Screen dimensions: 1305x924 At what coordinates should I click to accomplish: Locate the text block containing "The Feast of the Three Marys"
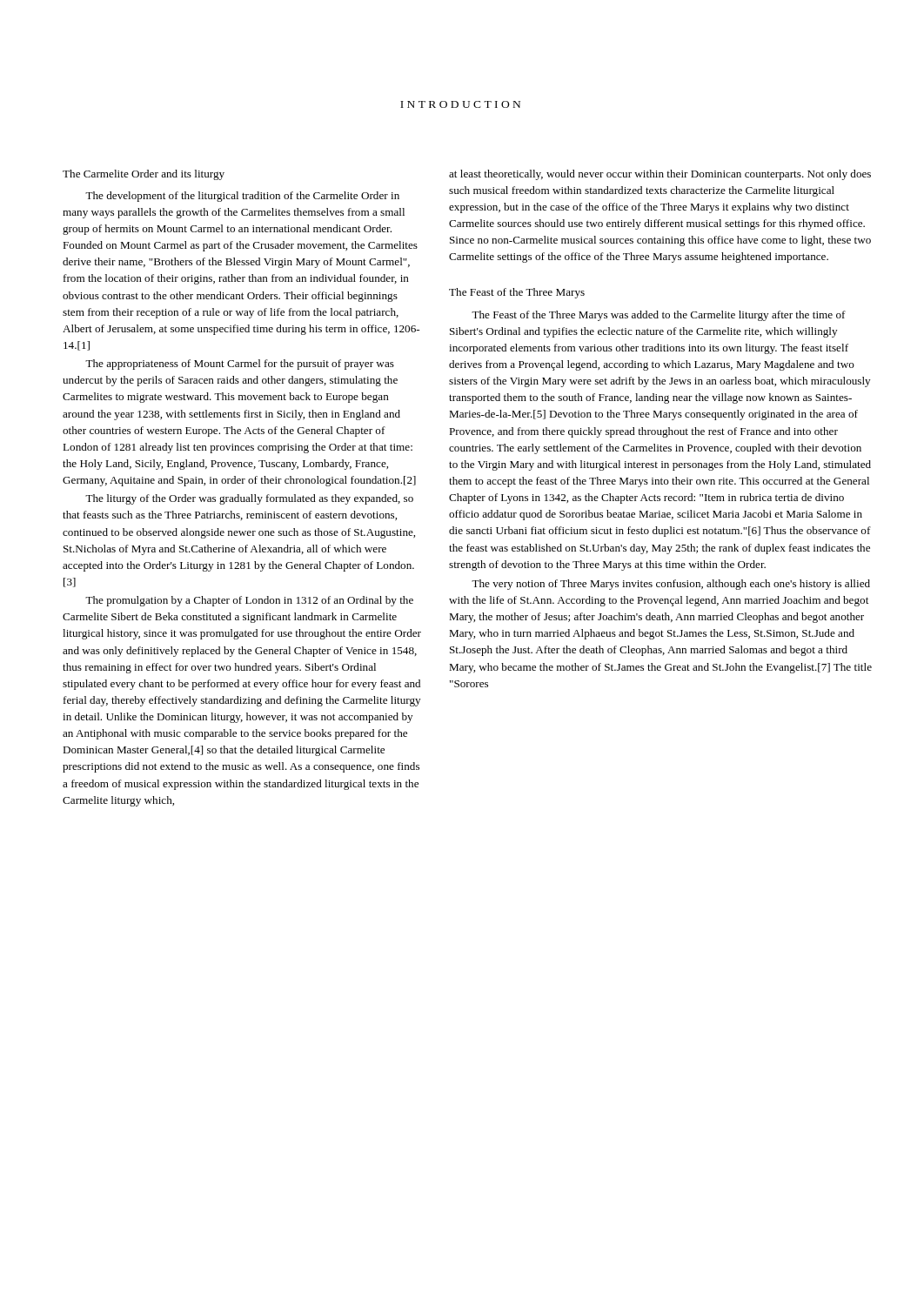coord(660,439)
